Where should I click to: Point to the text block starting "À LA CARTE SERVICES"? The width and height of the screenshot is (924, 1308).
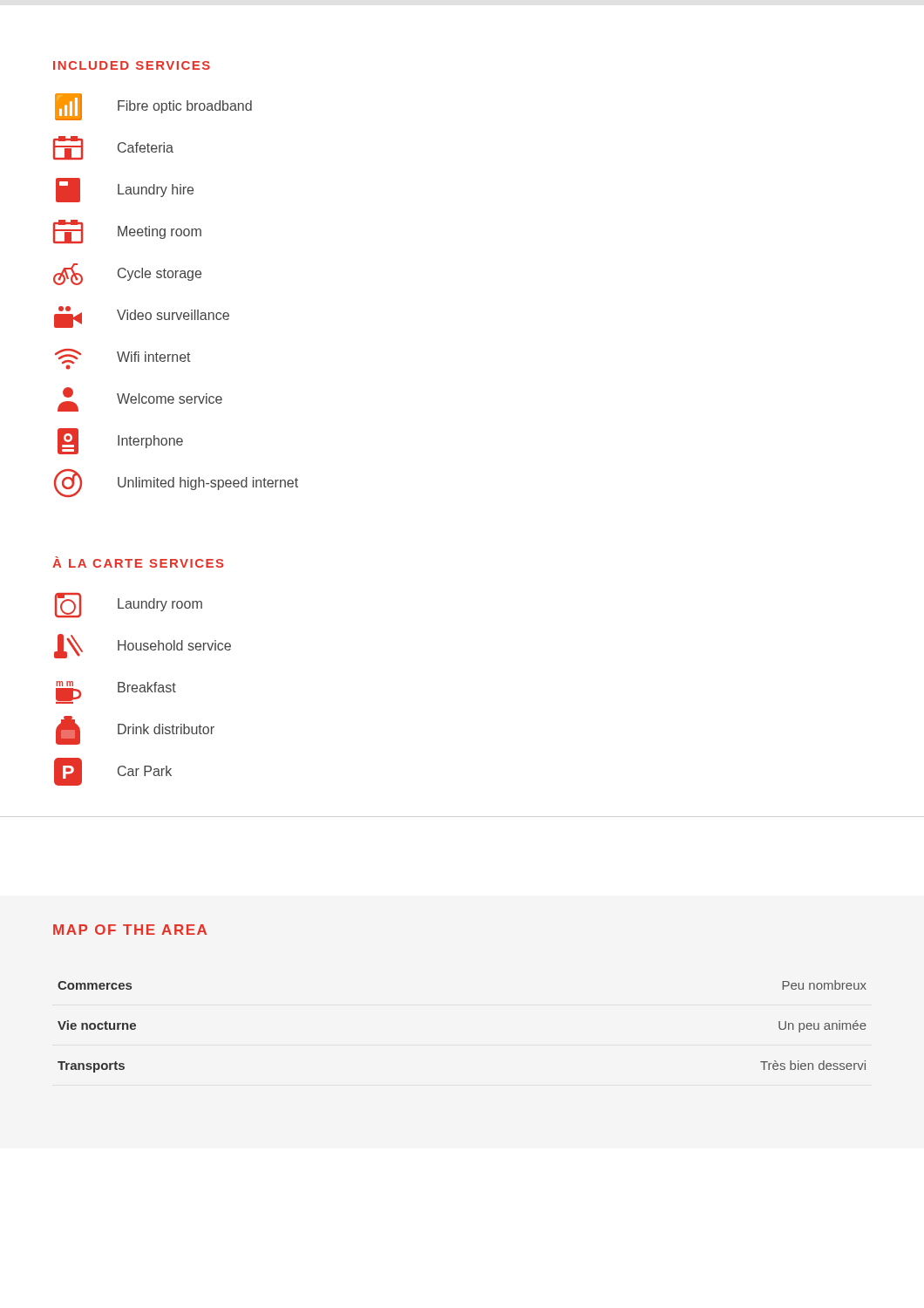coord(139,563)
